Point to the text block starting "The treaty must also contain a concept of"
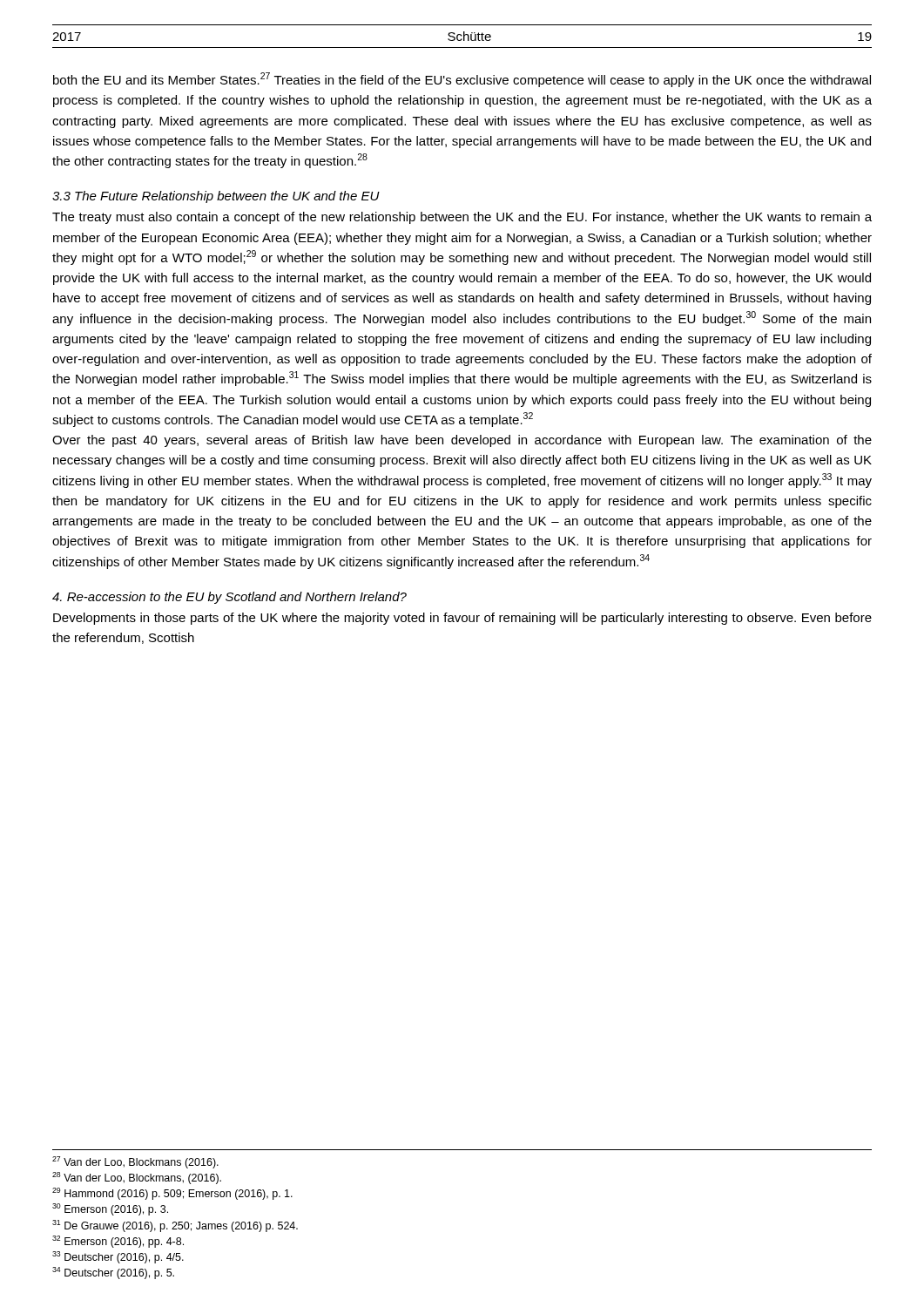924x1307 pixels. 462,389
